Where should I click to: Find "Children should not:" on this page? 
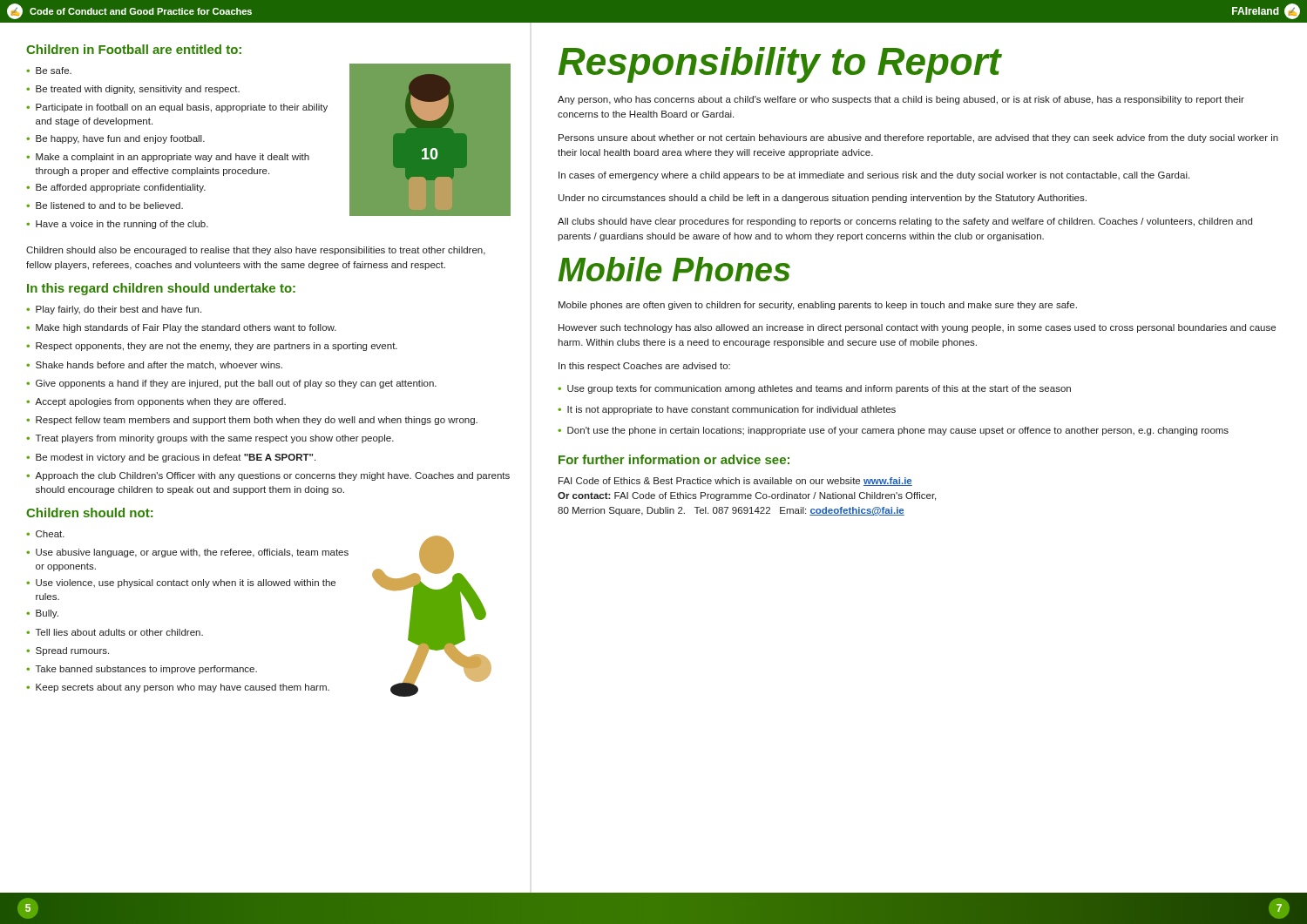90,512
